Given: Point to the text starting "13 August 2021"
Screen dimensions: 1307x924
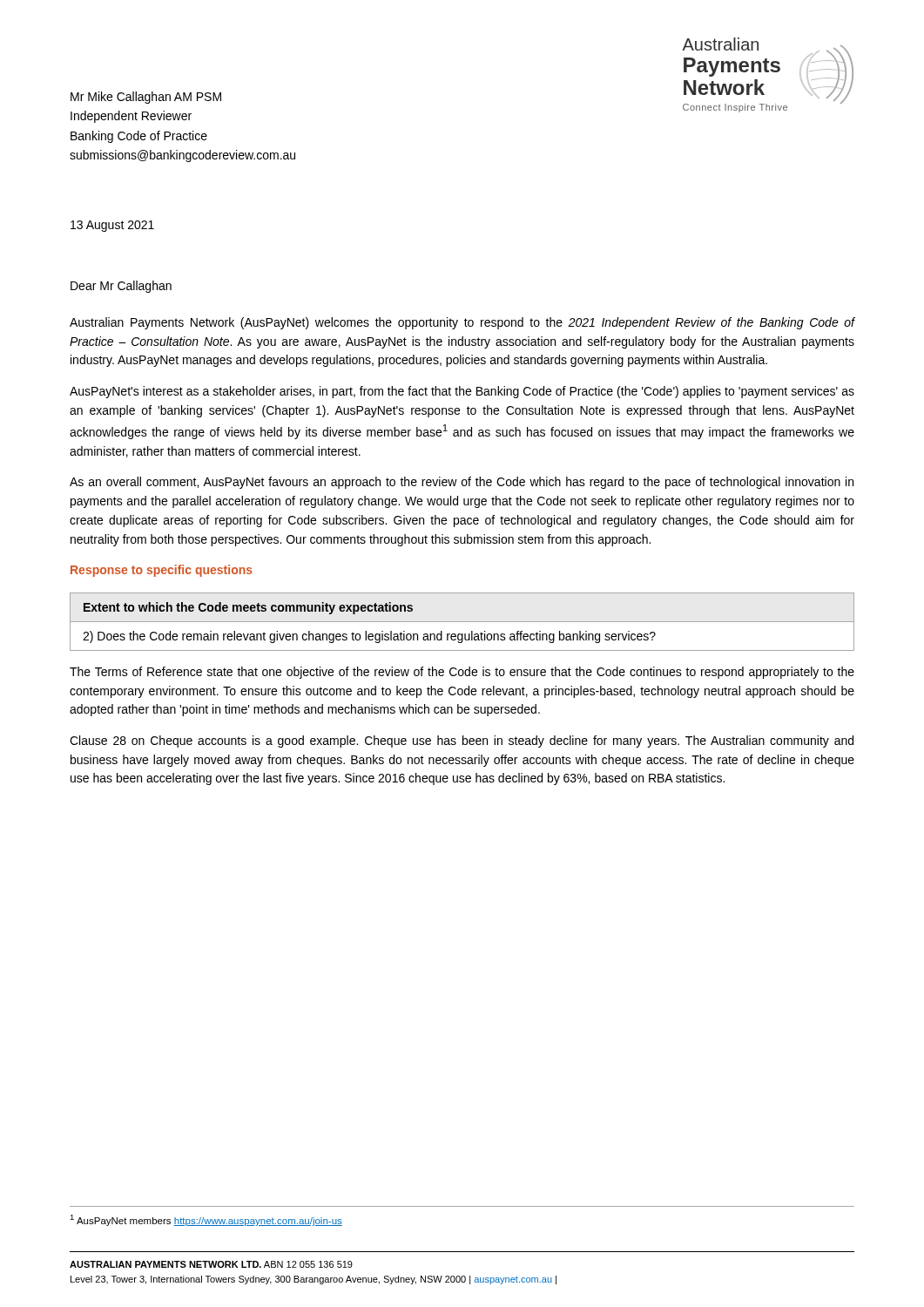Looking at the screenshot, I should tap(112, 225).
